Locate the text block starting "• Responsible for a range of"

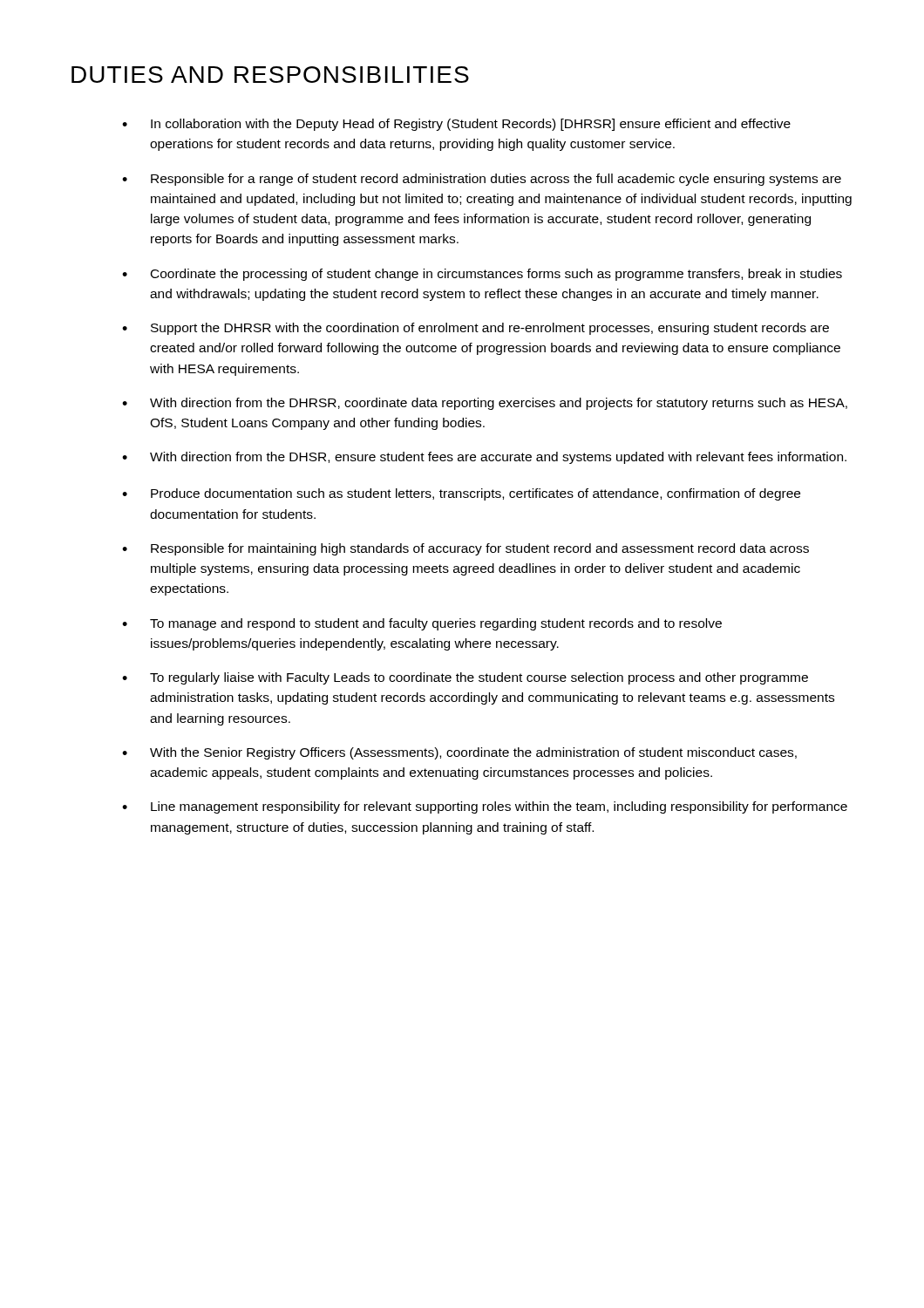[x=488, y=208]
